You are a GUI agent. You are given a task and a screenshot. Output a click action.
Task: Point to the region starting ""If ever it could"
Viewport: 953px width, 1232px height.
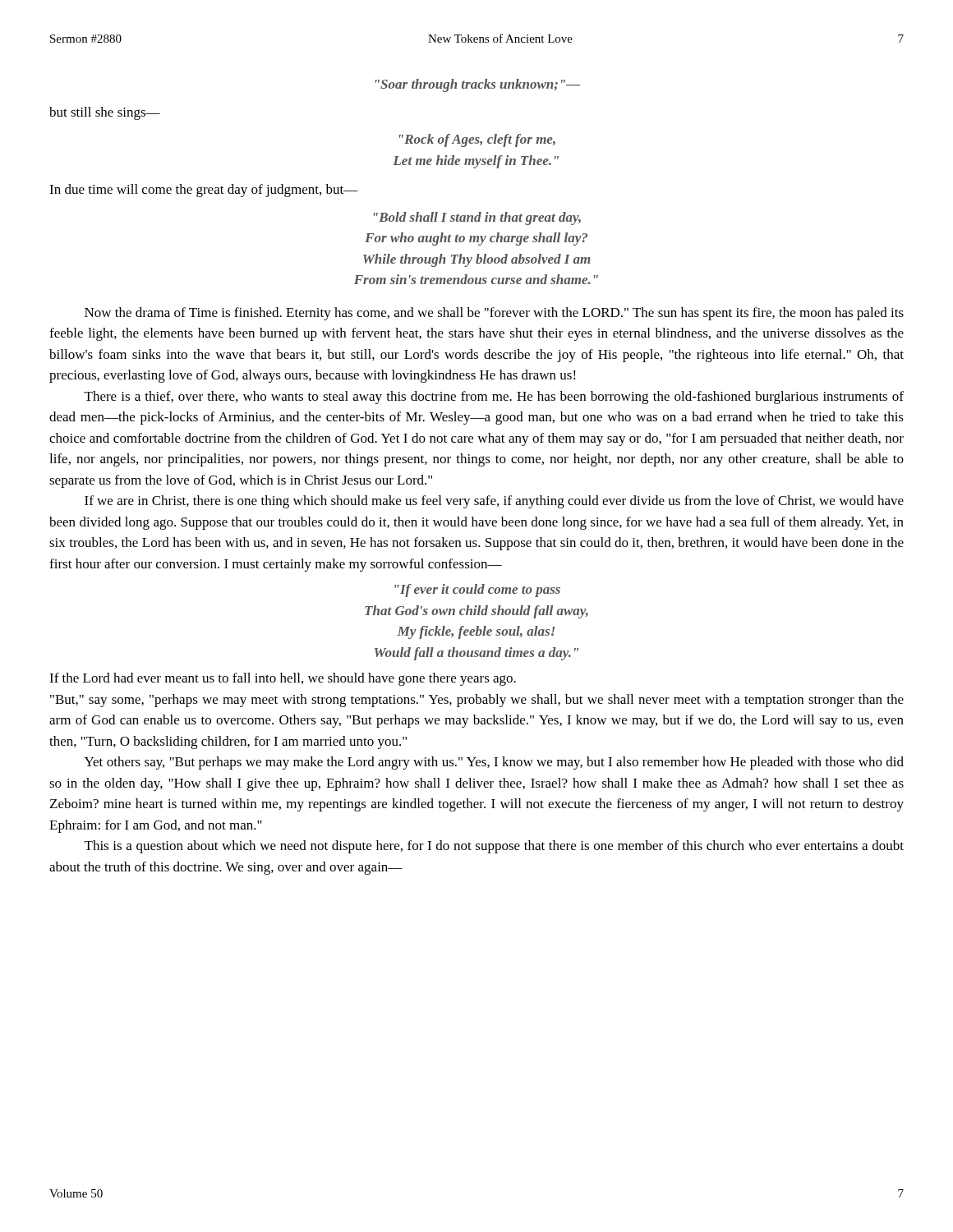tap(476, 621)
